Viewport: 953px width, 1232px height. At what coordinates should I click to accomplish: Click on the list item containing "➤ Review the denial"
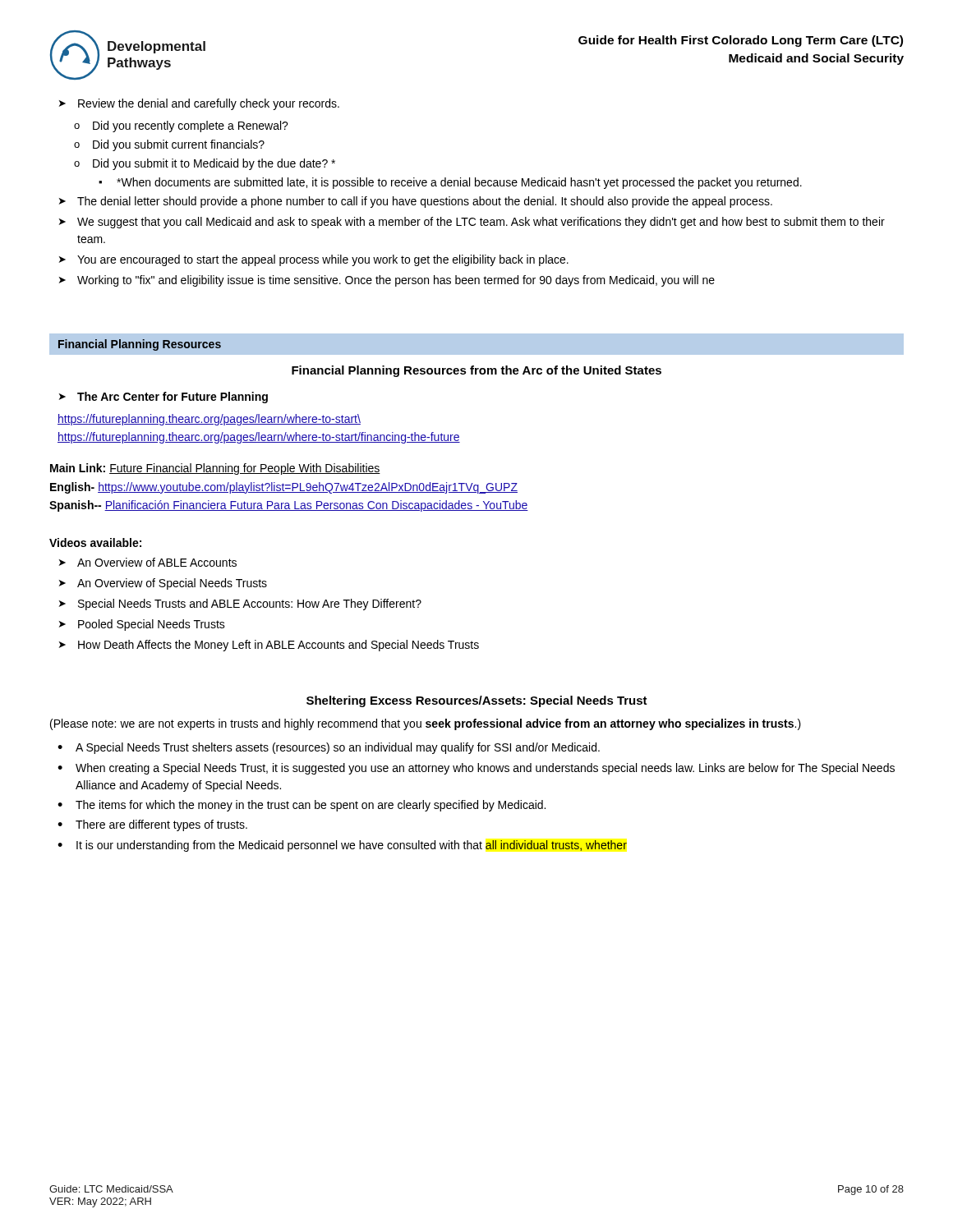[199, 104]
